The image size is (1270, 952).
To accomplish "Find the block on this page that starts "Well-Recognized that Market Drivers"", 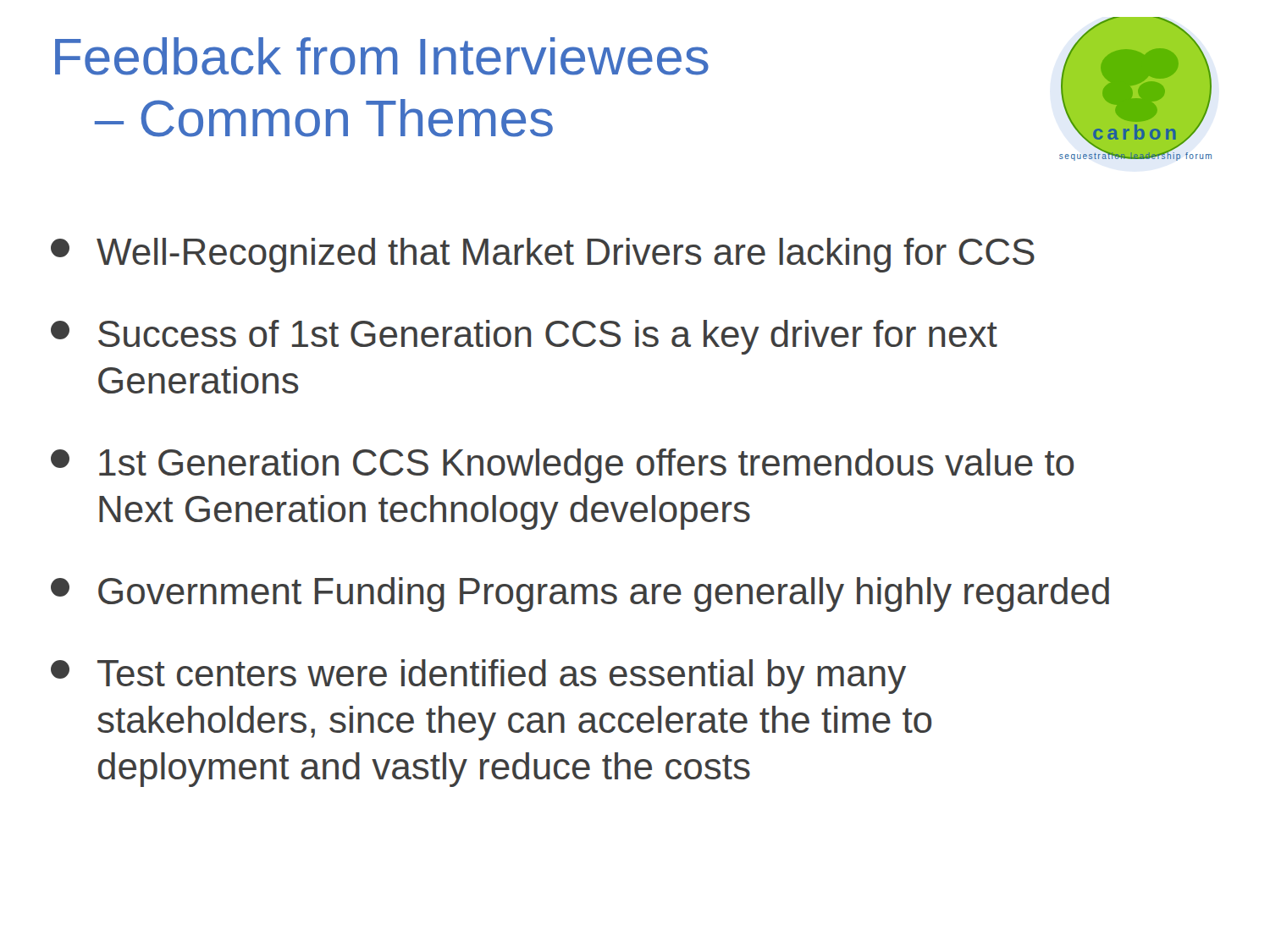I will pos(543,252).
